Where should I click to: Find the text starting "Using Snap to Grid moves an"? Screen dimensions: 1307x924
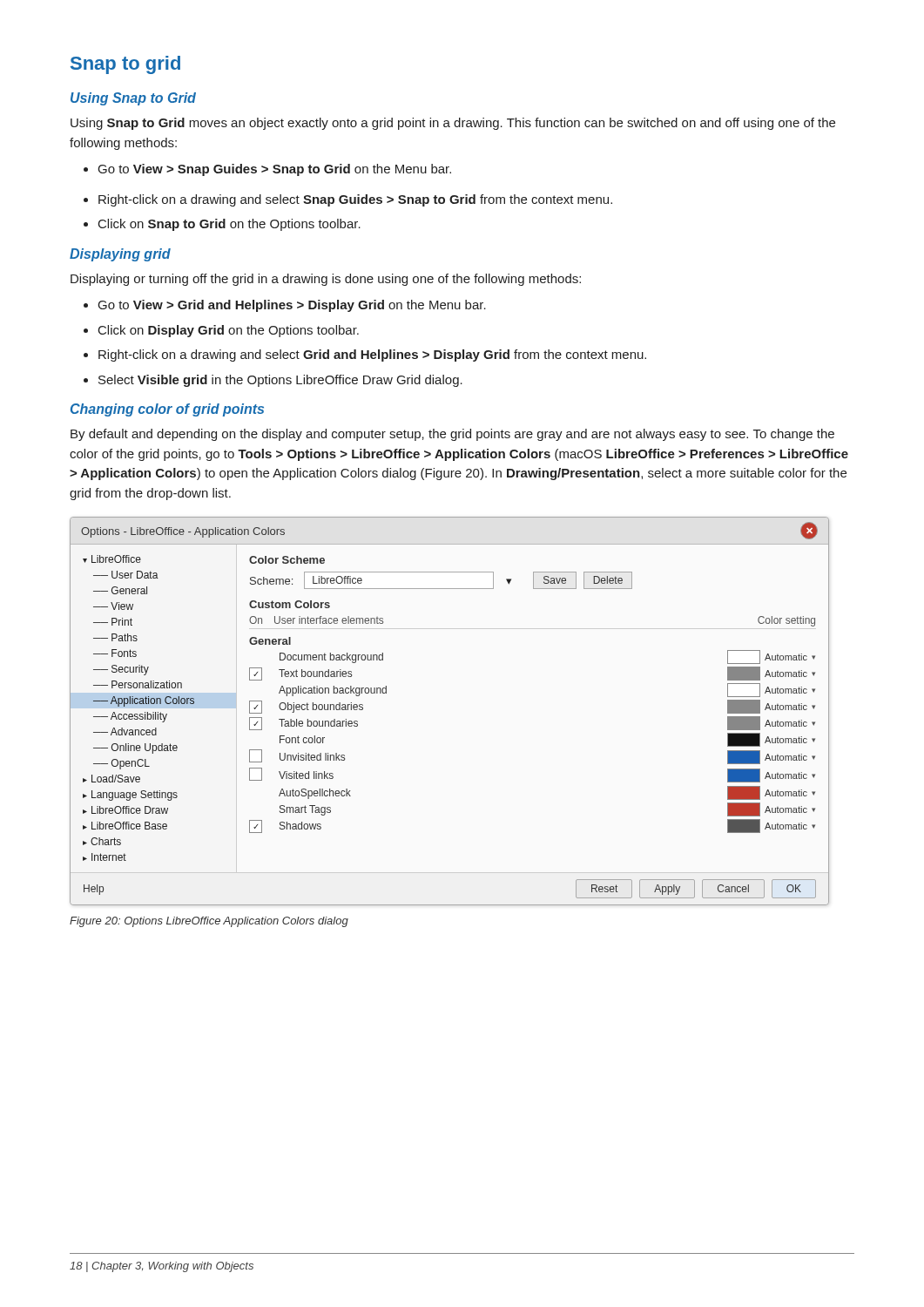pyautogui.click(x=462, y=133)
